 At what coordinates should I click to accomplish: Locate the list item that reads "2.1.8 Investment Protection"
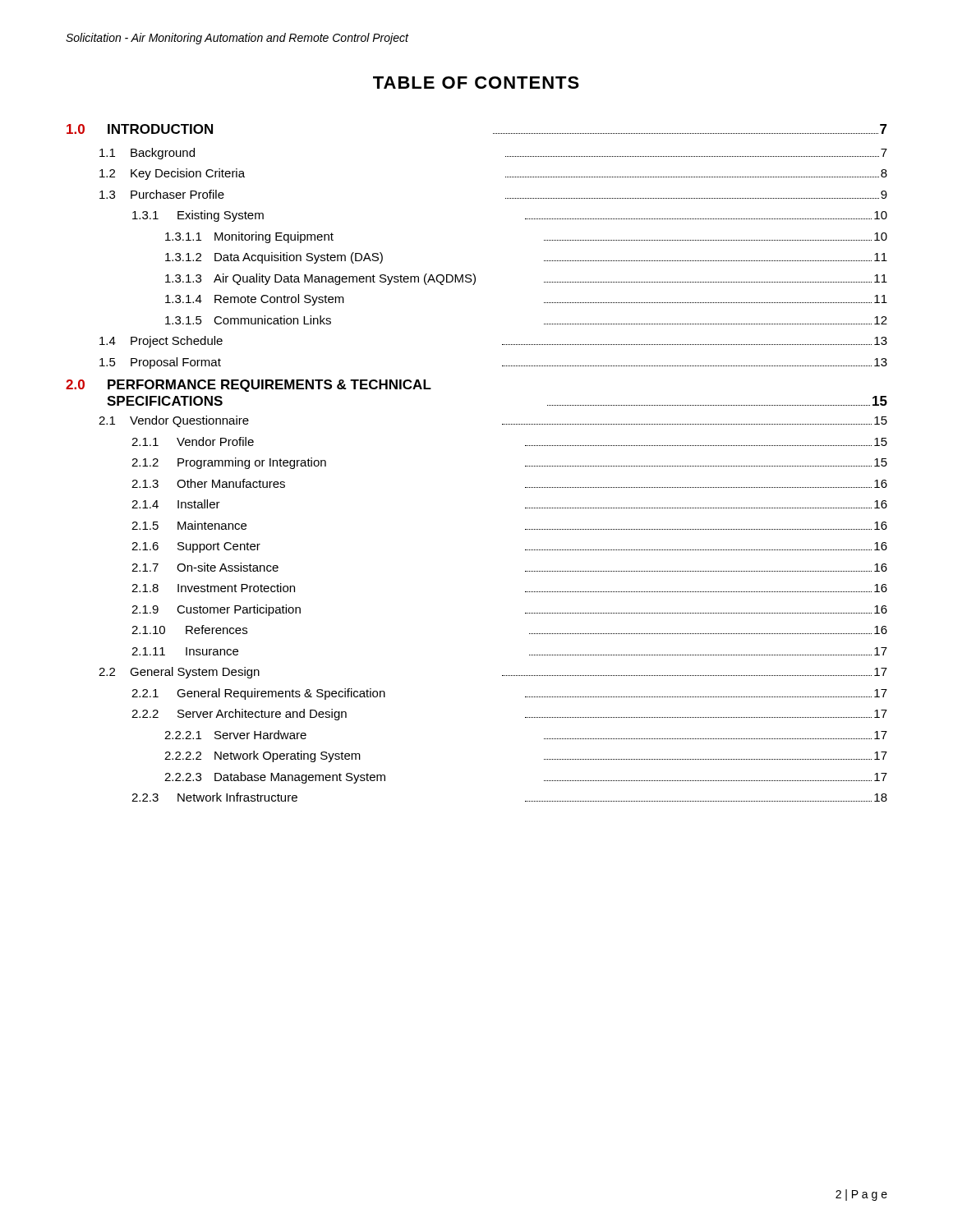click(145, 588)
